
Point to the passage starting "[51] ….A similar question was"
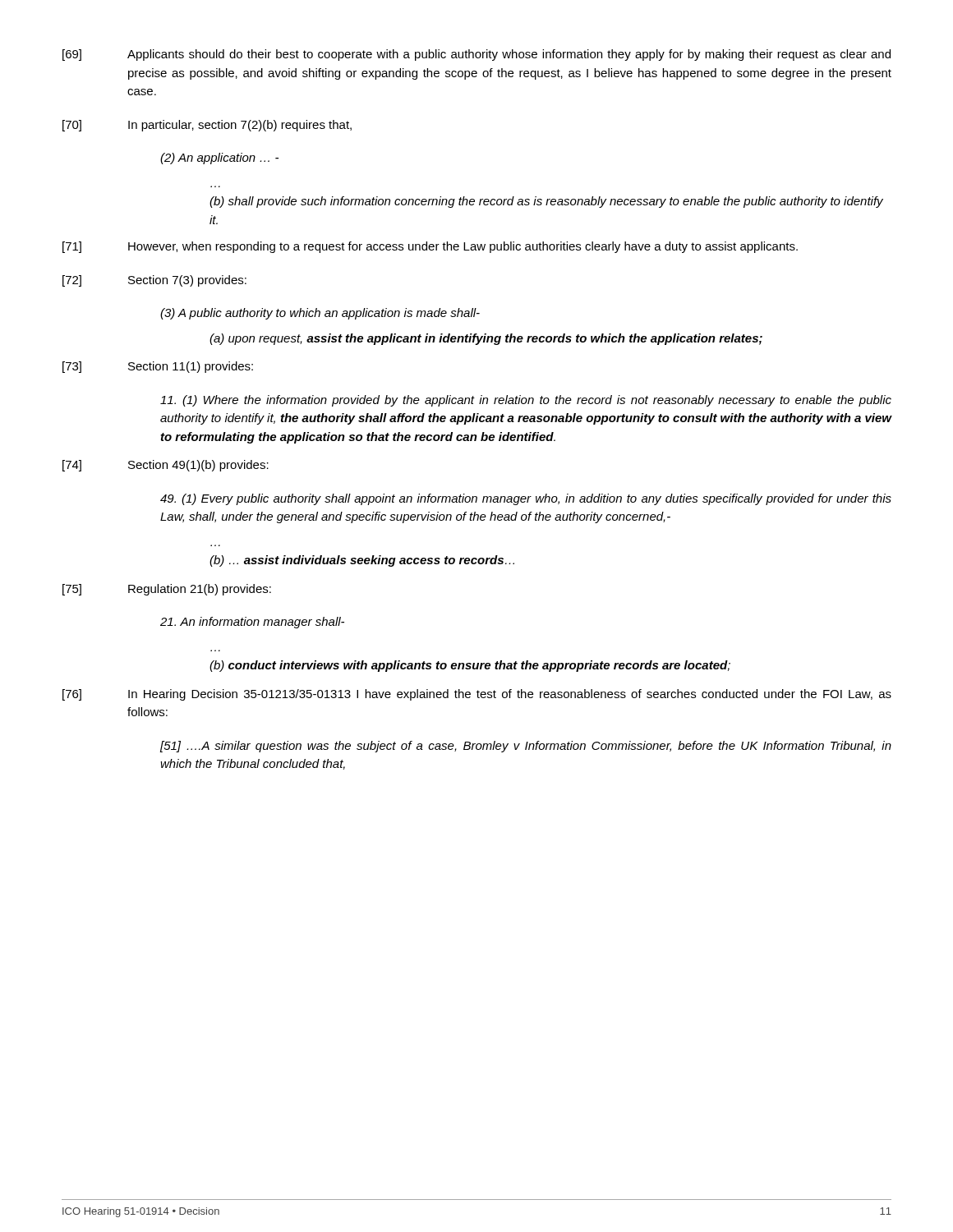tap(526, 754)
